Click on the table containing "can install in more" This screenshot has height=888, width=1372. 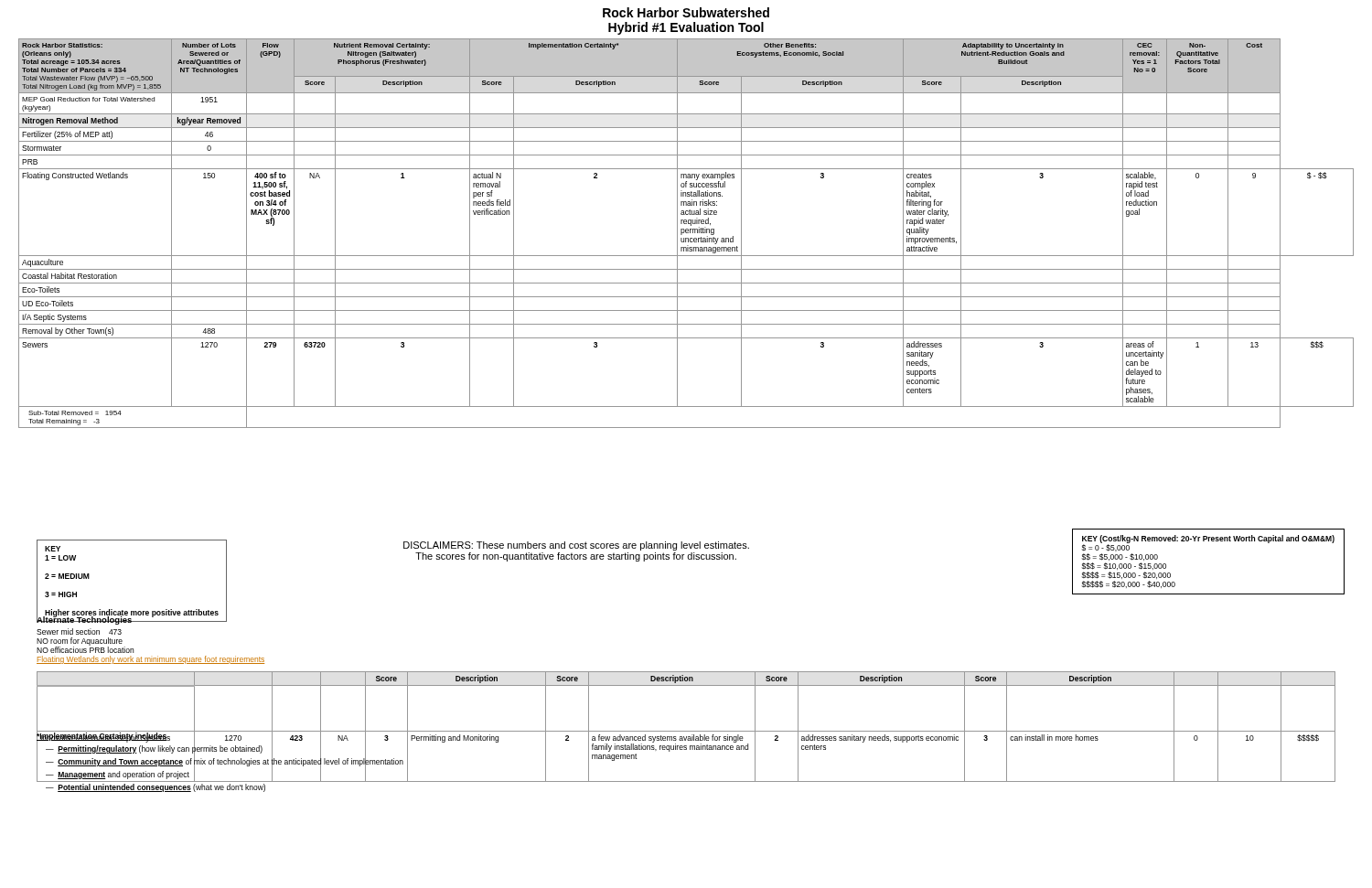point(686,725)
